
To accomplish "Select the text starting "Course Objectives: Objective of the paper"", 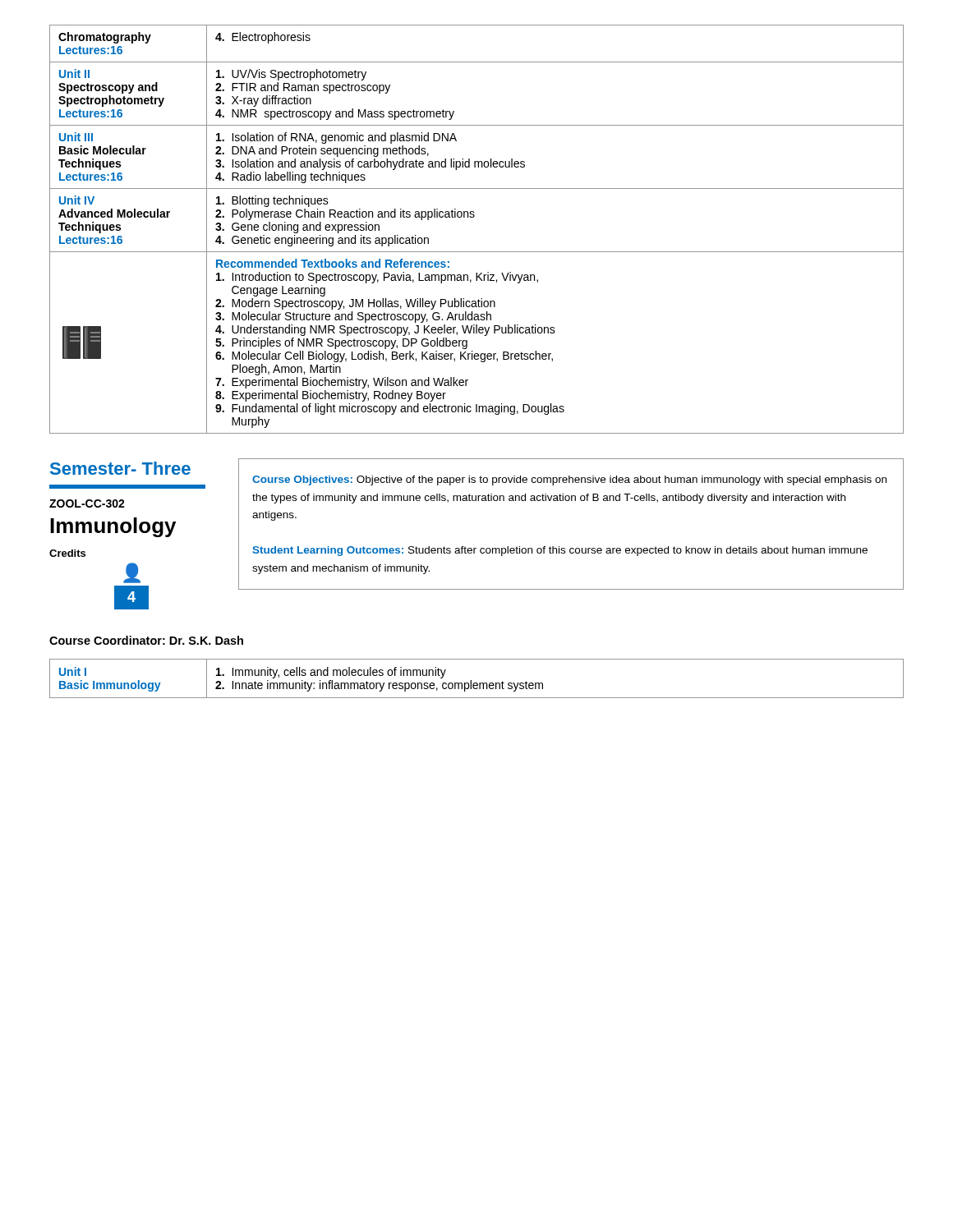I will coord(569,480).
